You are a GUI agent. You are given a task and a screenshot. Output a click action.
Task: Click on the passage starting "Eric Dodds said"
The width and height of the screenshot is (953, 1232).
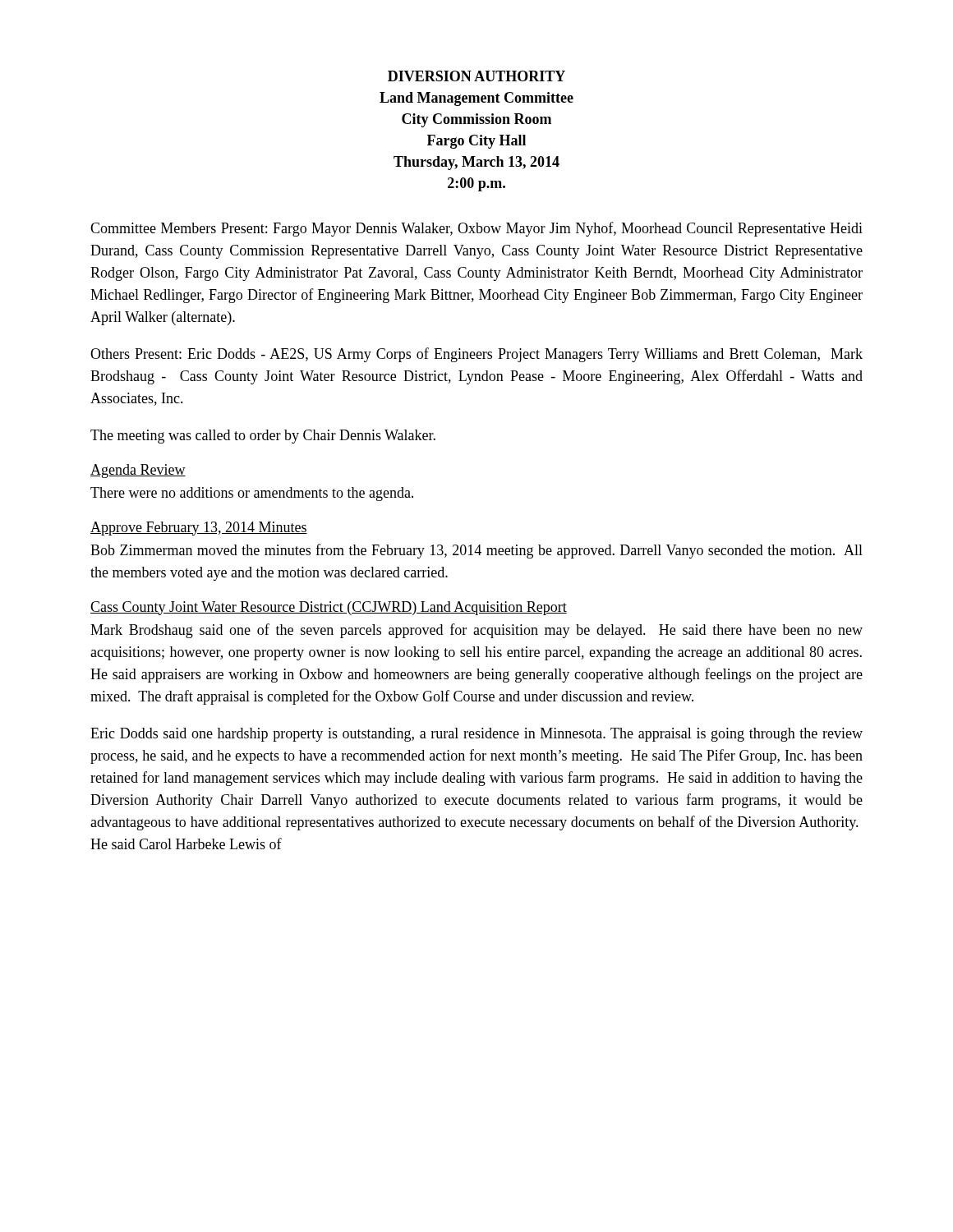click(476, 789)
